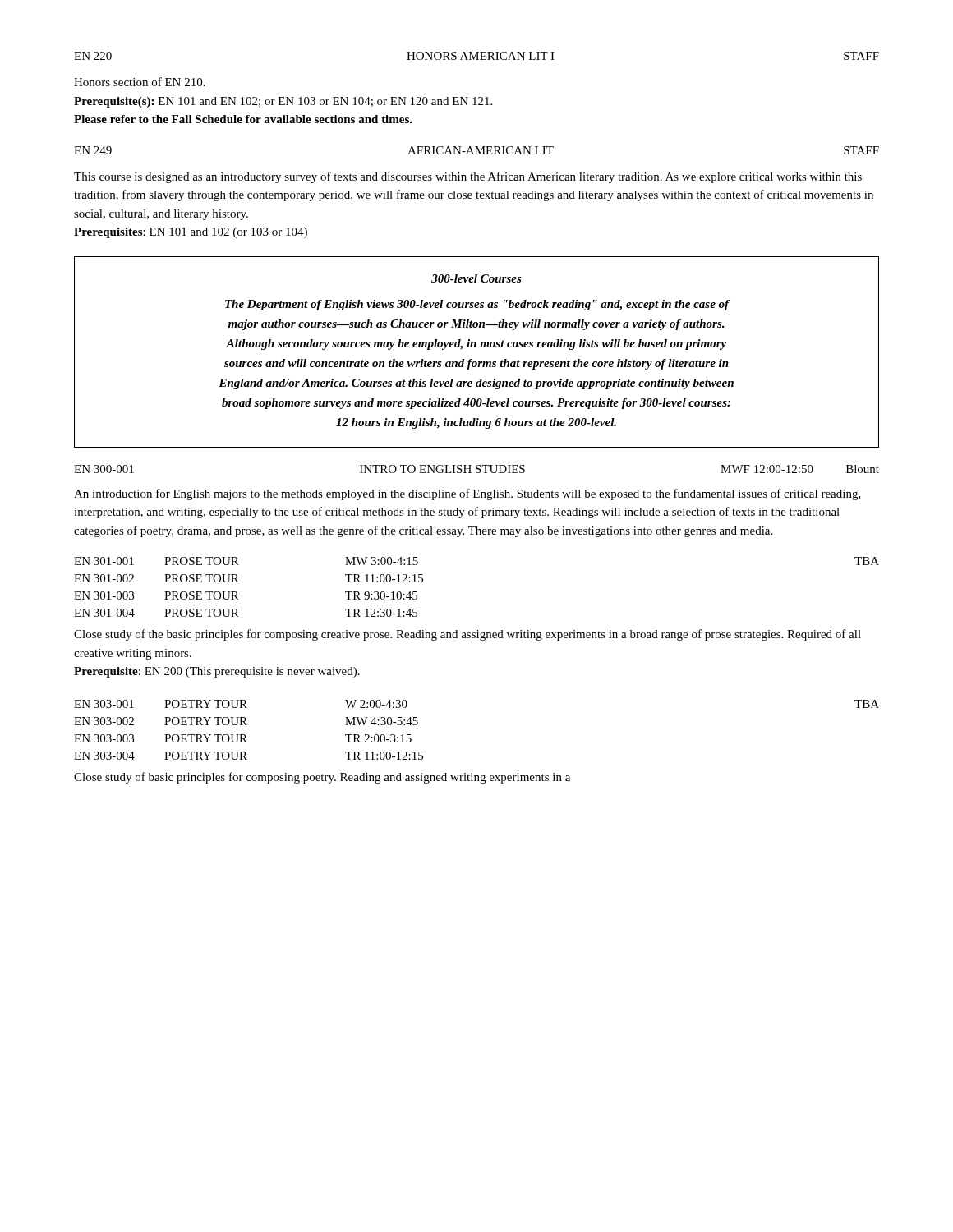953x1232 pixels.
Task: Locate the region starting "EN 220 HONORS AMERICAN"
Action: 476,56
